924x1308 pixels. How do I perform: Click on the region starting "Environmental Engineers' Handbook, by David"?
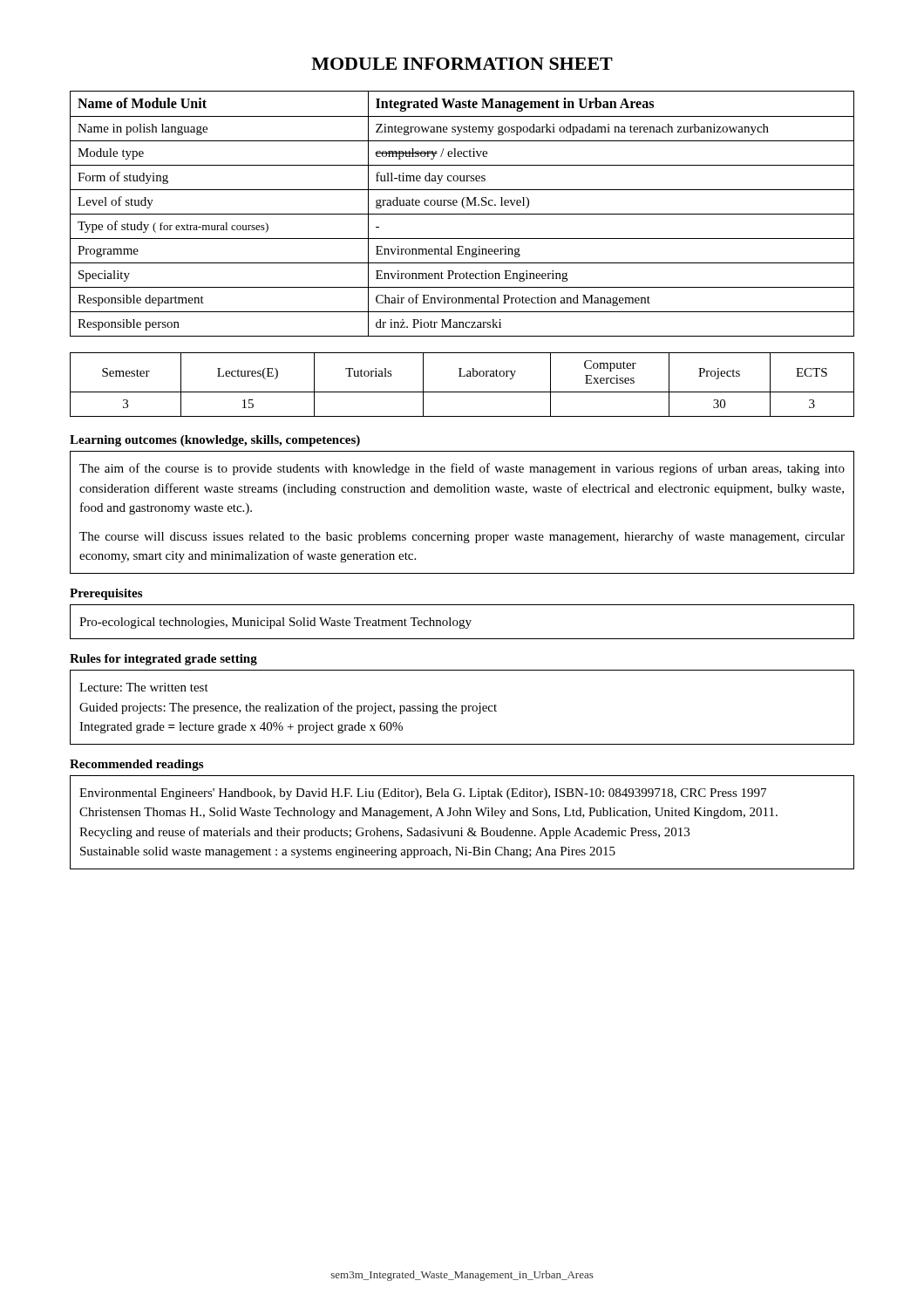[429, 822]
